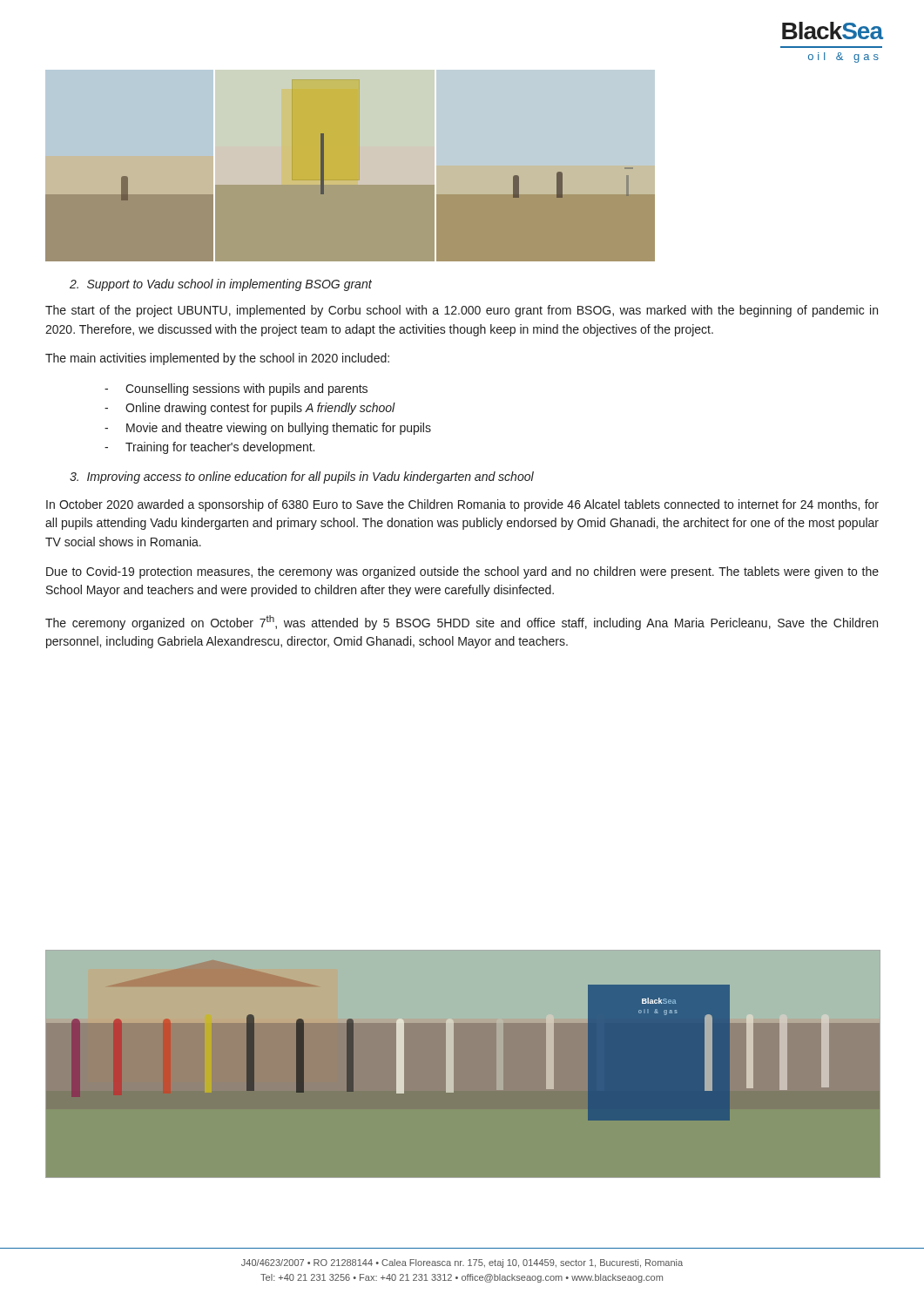
Task: Locate the text block with the text "The ceremony organized on October"
Action: click(462, 631)
